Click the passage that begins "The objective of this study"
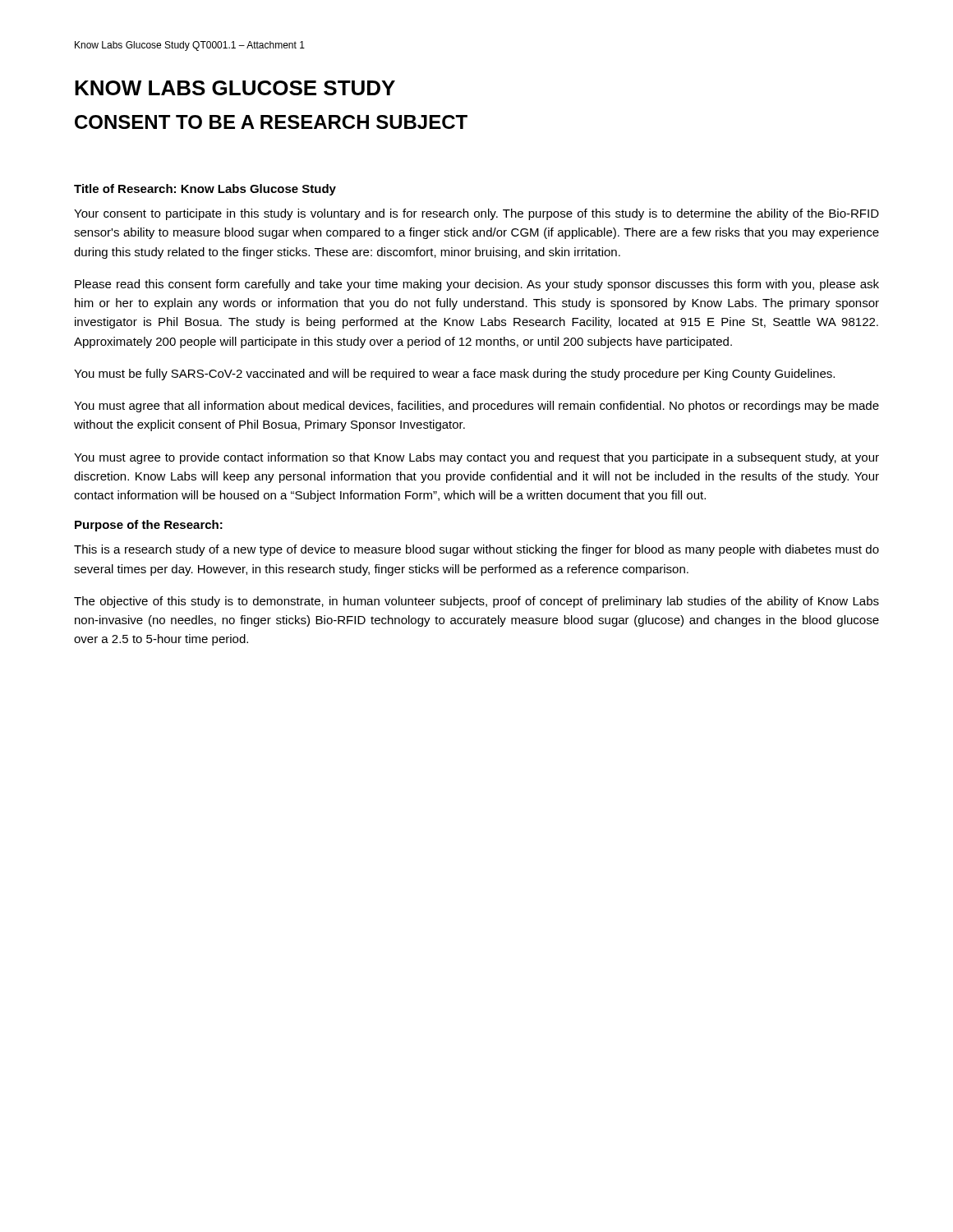Image resolution: width=953 pixels, height=1232 pixels. click(476, 620)
